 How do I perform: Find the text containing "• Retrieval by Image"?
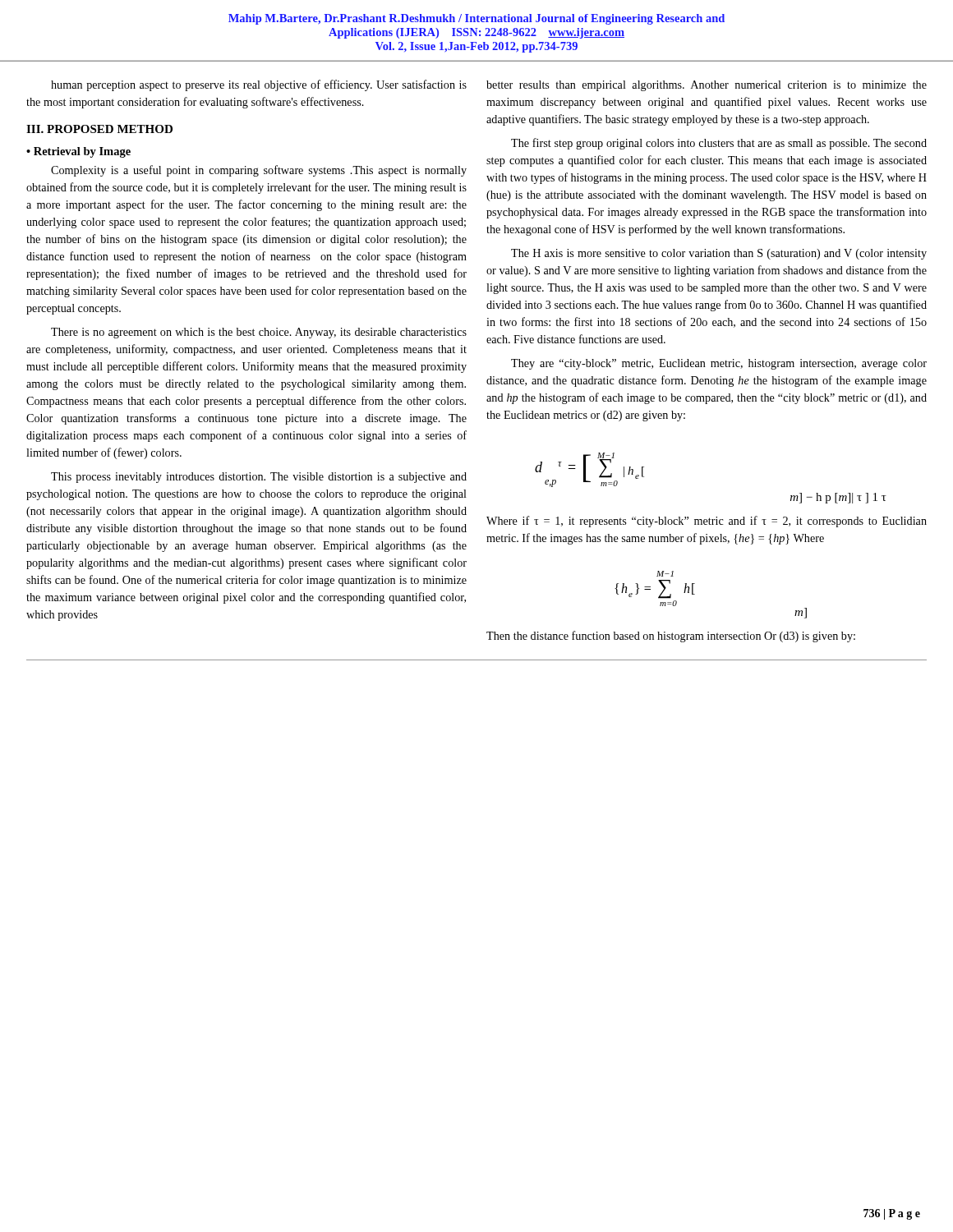click(x=78, y=151)
